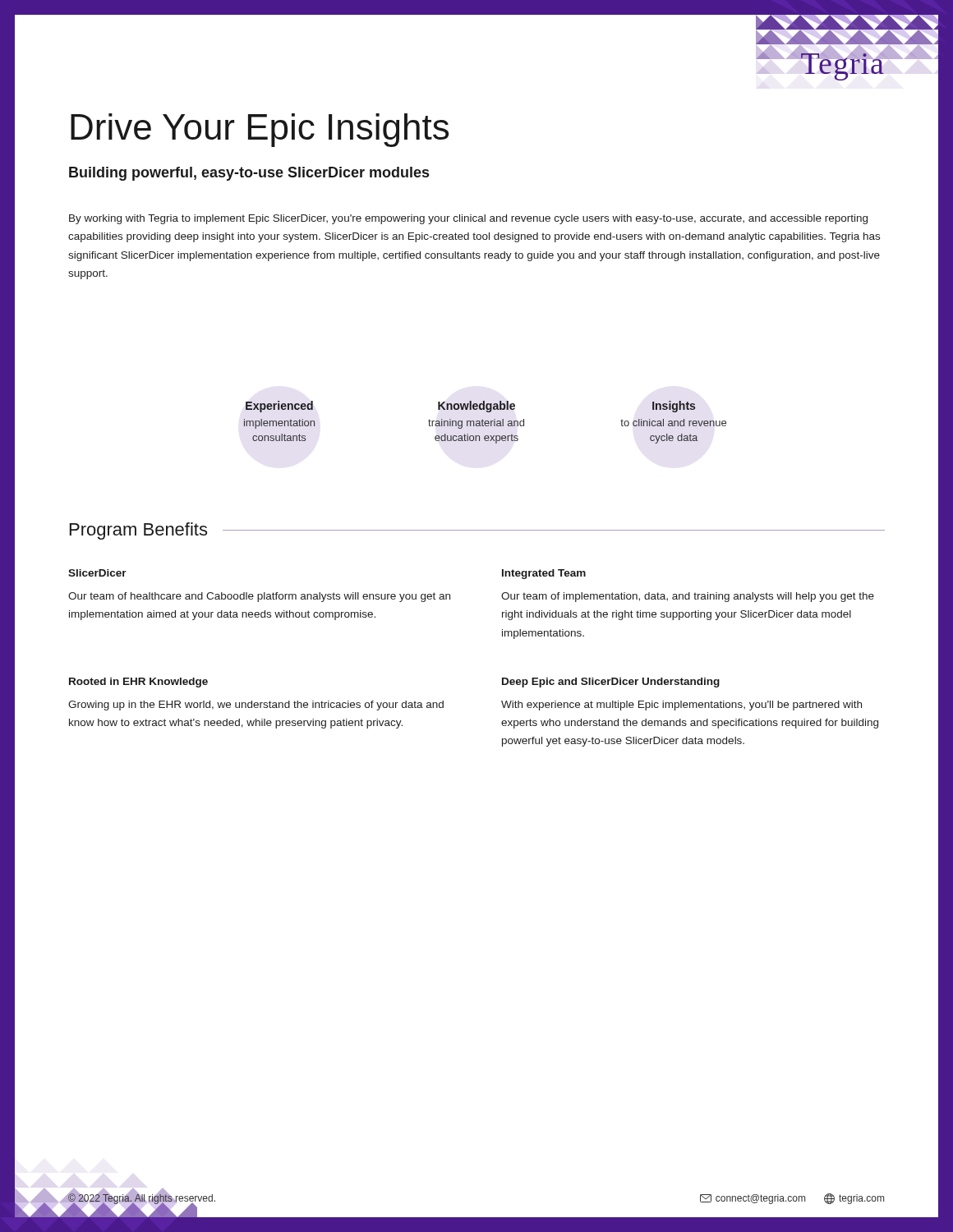Navigate to the passage starting "Our team of implementation, data, and training analysts"
This screenshot has height=1232, width=953.
(693, 615)
